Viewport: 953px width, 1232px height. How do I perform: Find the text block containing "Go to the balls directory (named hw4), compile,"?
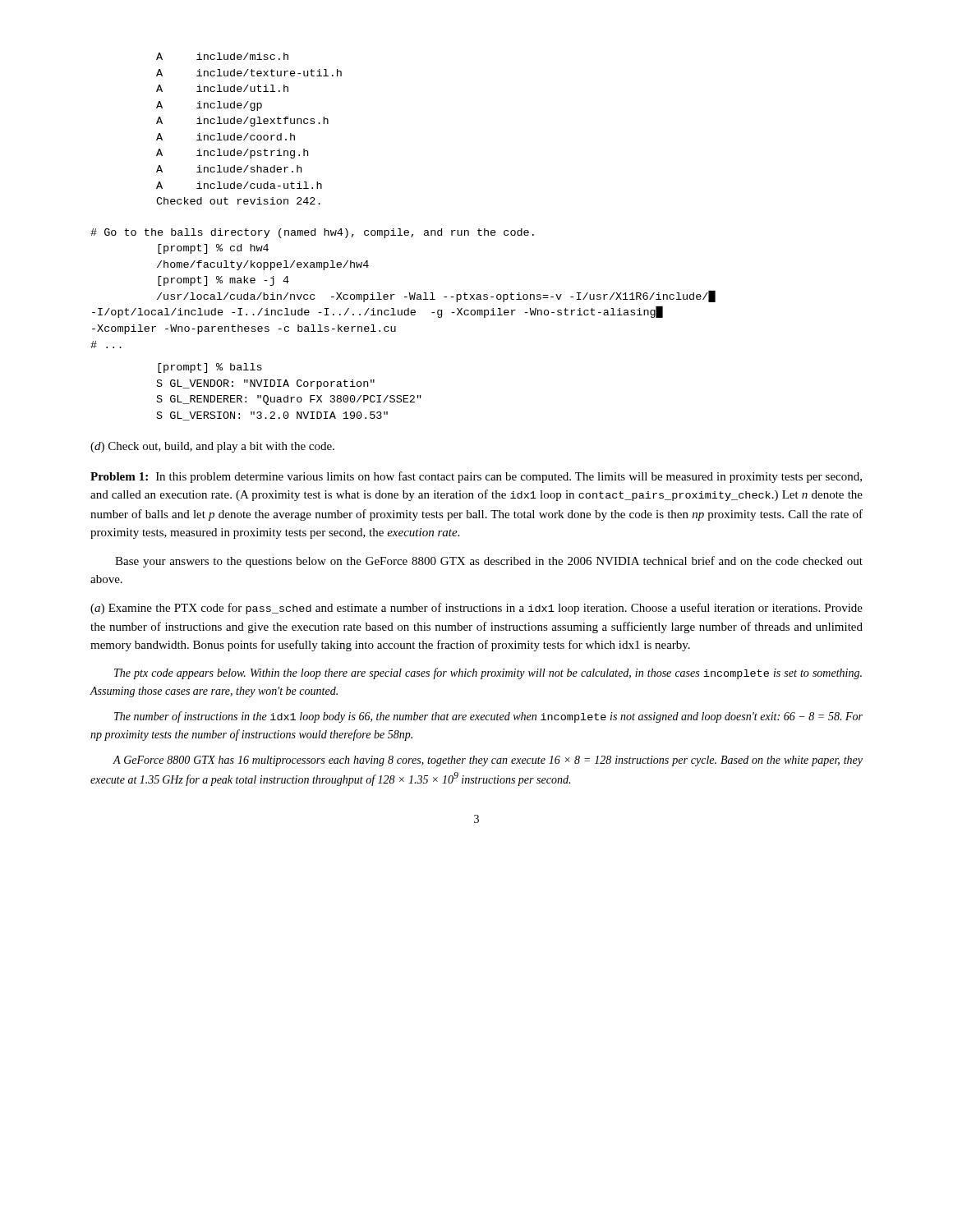coord(476,289)
